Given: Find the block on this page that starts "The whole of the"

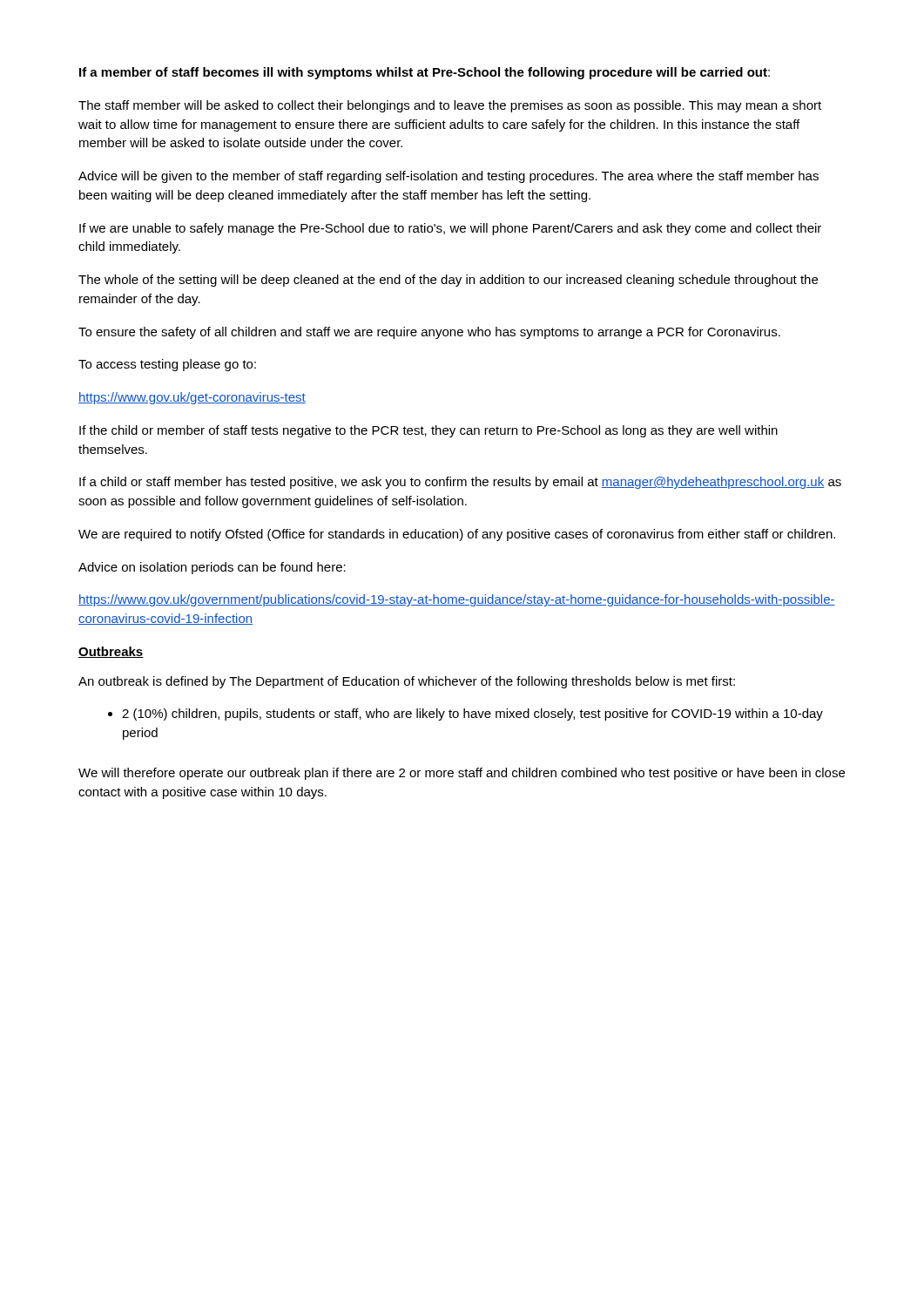Looking at the screenshot, I should coord(448,289).
